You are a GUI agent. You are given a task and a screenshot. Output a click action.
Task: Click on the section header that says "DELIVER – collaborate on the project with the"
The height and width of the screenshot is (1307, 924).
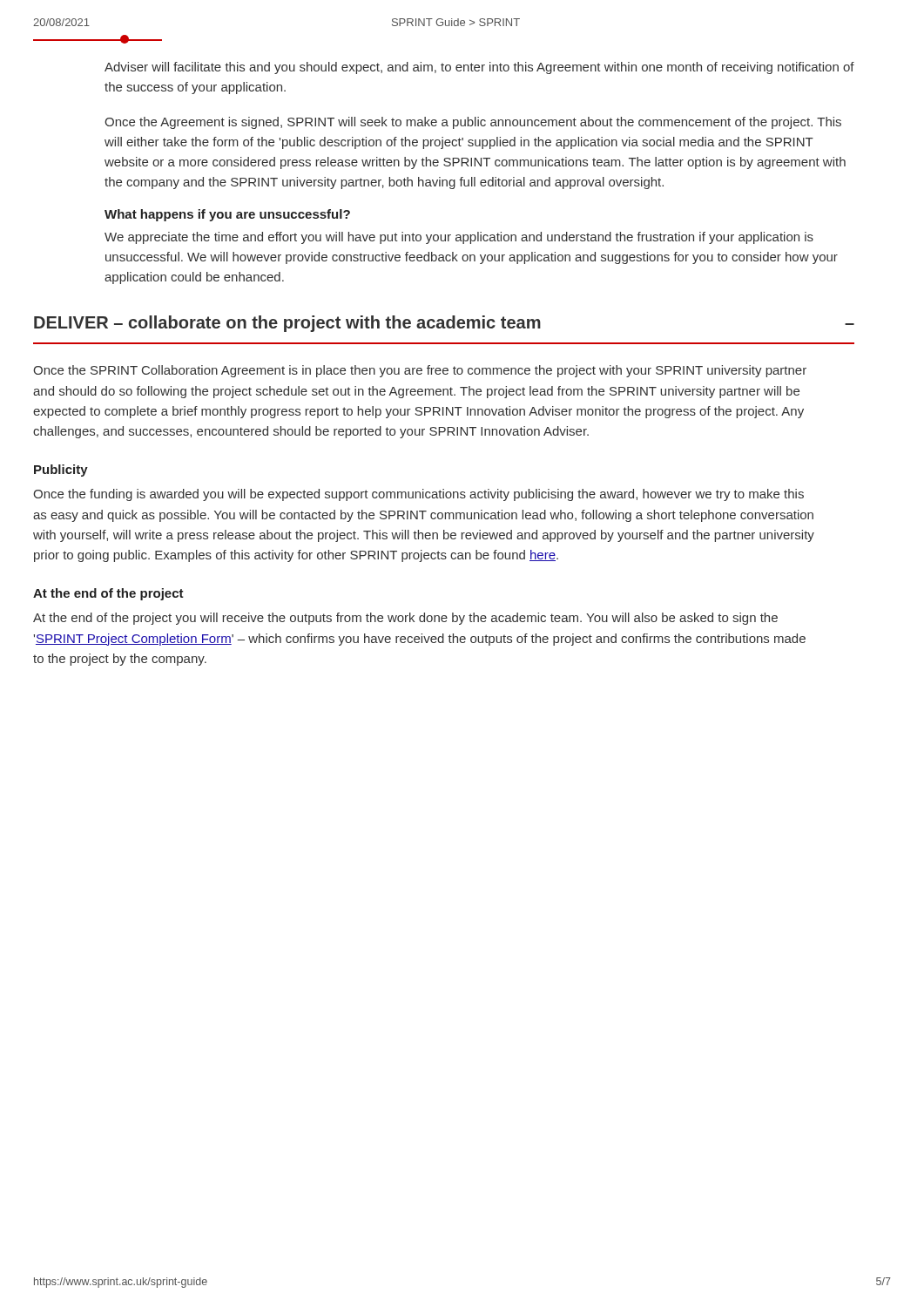click(287, 323)
